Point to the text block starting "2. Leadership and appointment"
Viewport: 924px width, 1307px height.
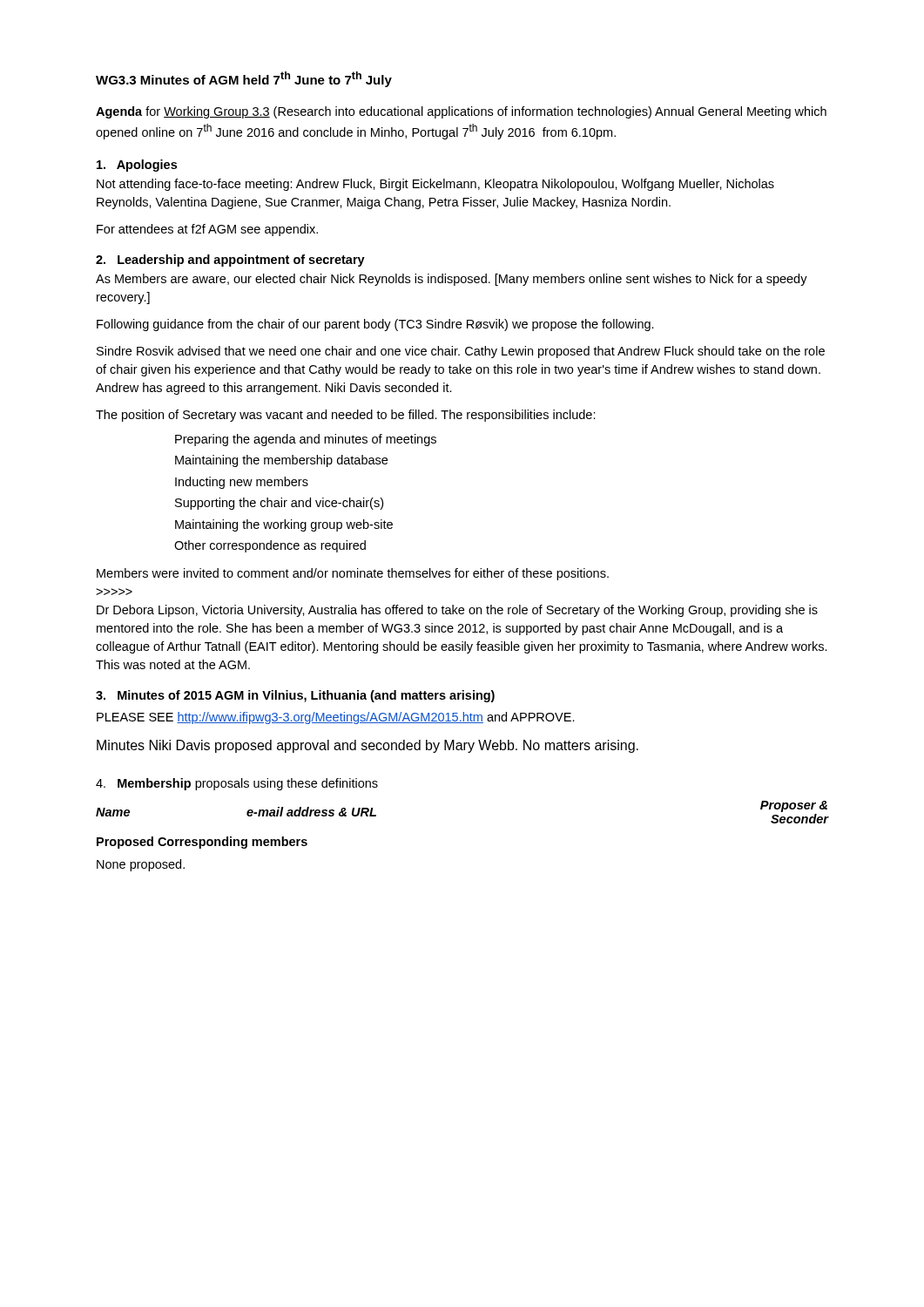pos(230,260)
